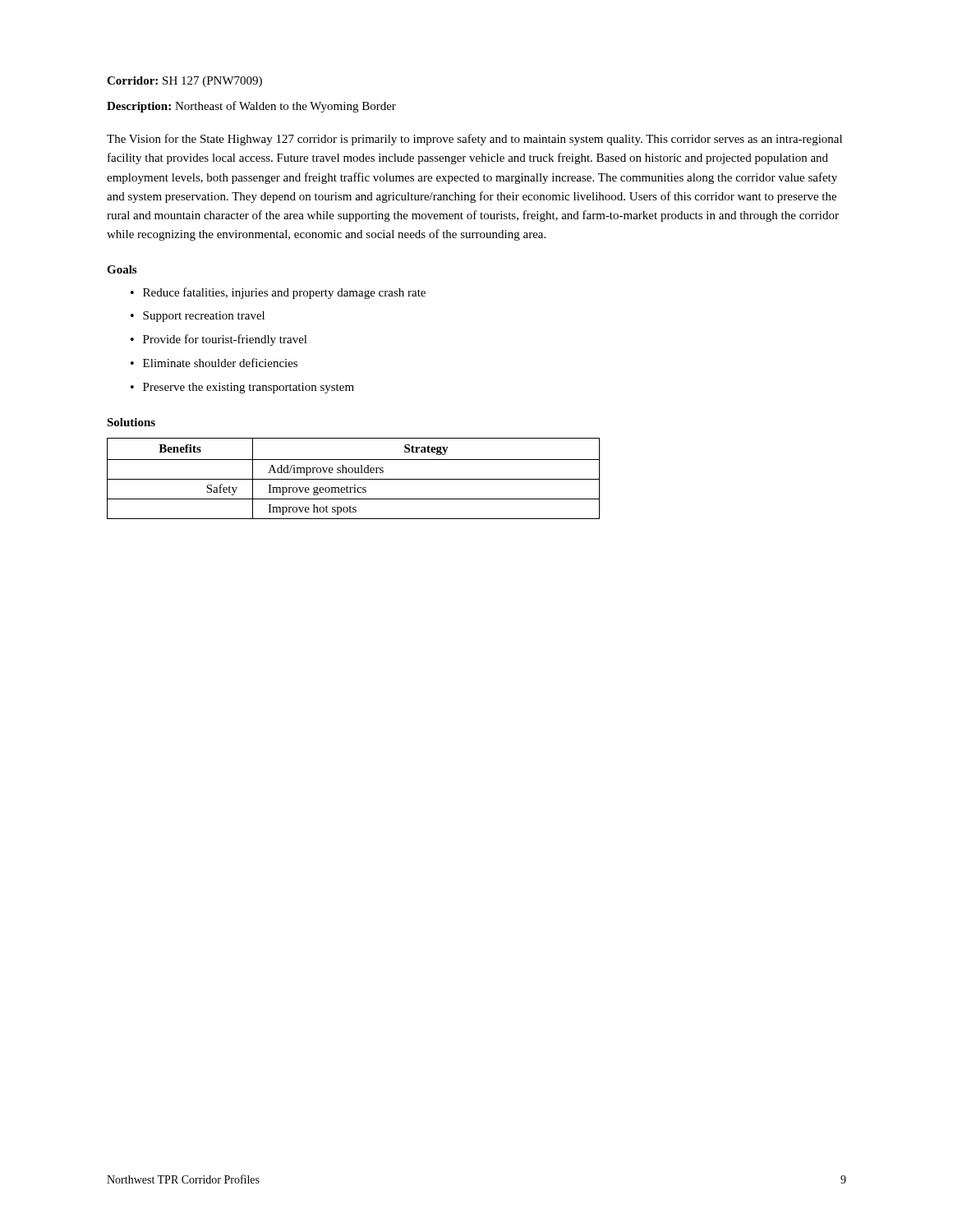Find the region starting "Description: Northeast of Walden to the Wyoming Border"
The width and height of the screenshot is (953, 1232).
pos(251,106)
